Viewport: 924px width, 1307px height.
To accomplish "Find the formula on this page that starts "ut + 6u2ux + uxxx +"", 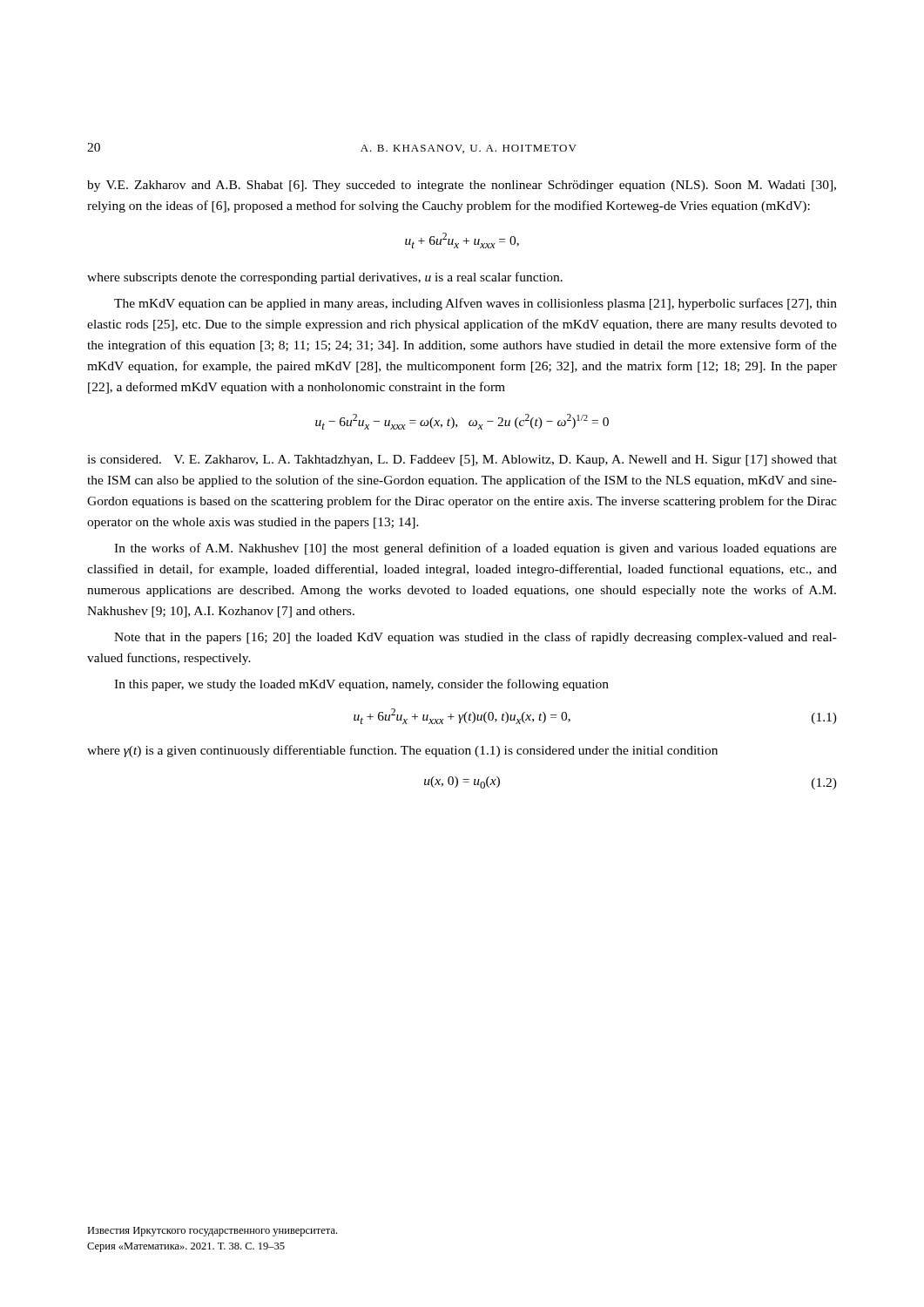I will point(462,717).
